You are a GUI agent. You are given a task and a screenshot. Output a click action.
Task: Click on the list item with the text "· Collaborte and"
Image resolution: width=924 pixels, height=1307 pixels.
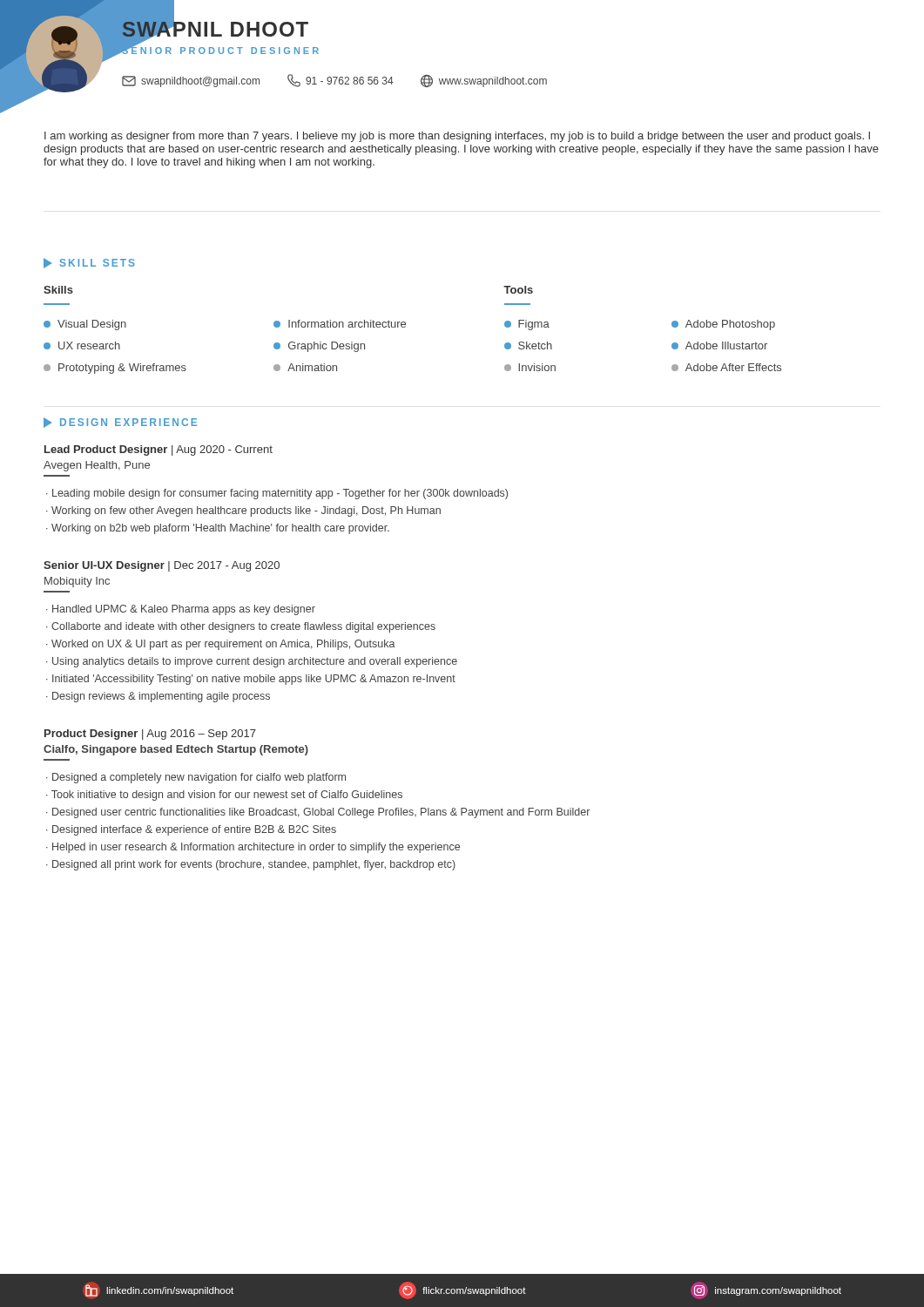(240, 627)
